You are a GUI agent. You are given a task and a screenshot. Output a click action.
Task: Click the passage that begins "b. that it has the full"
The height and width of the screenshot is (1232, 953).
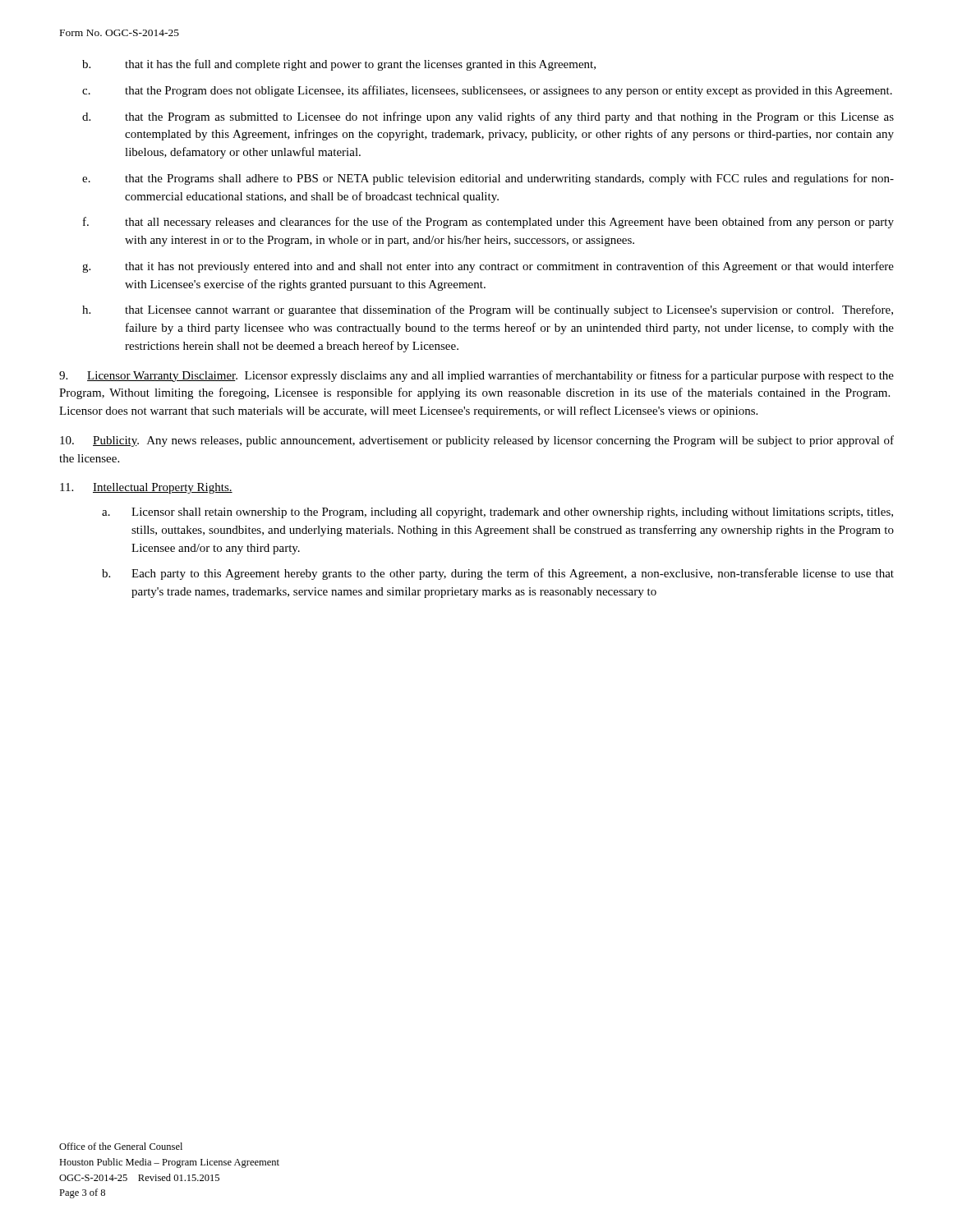point(476,65)
